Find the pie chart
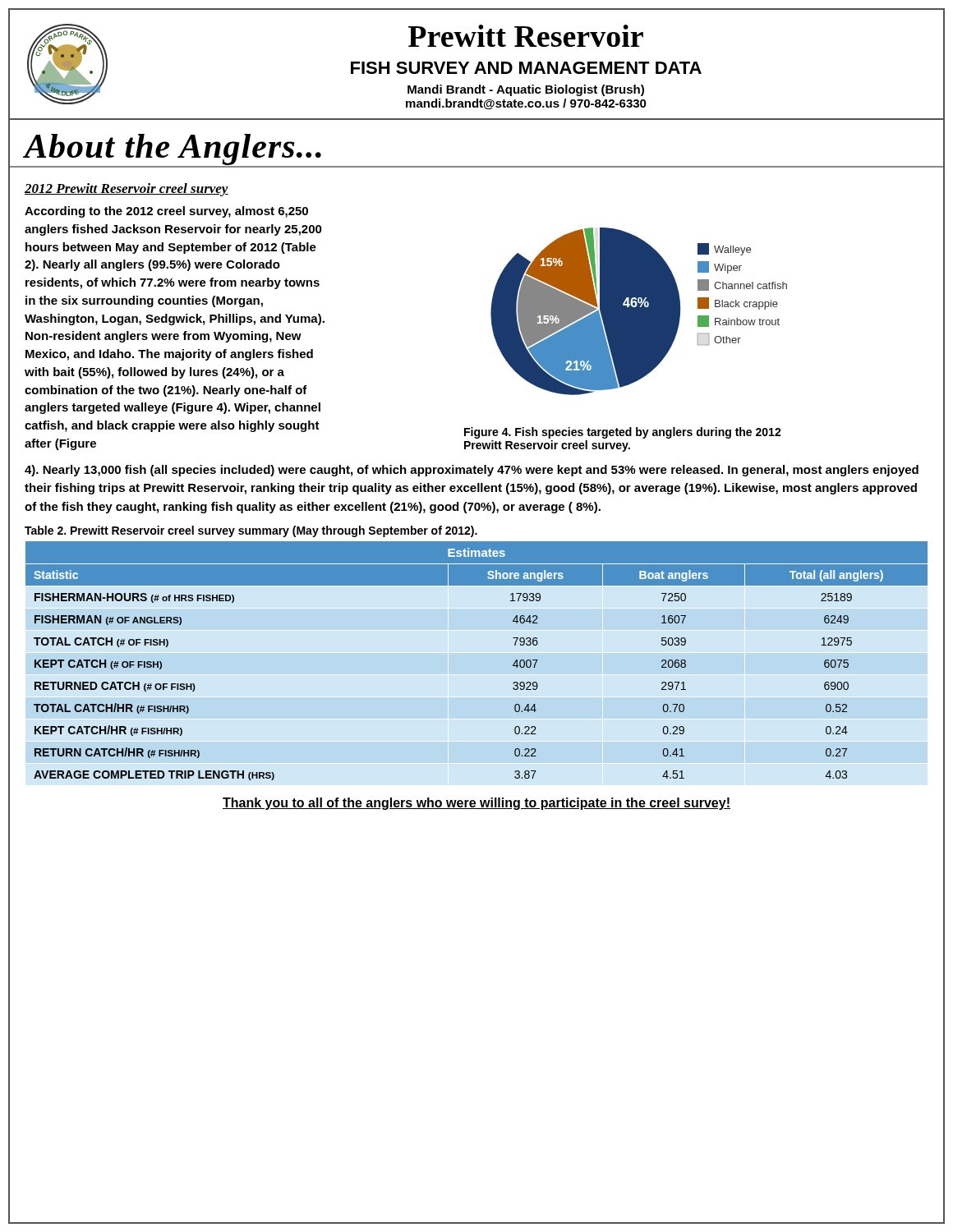The image size is (953, 1232). point(636,310)
